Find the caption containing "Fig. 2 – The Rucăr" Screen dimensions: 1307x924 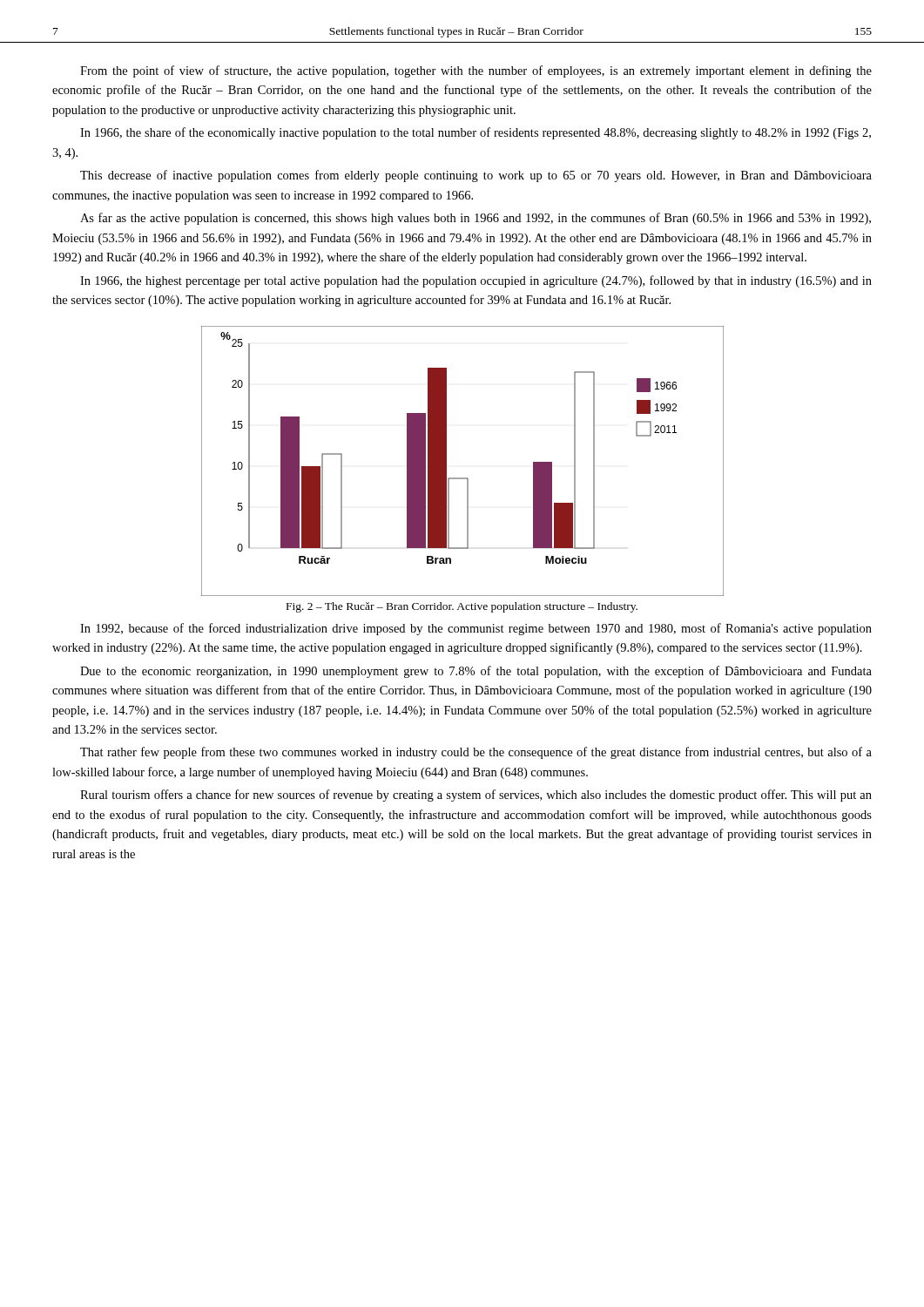(462, 606)
